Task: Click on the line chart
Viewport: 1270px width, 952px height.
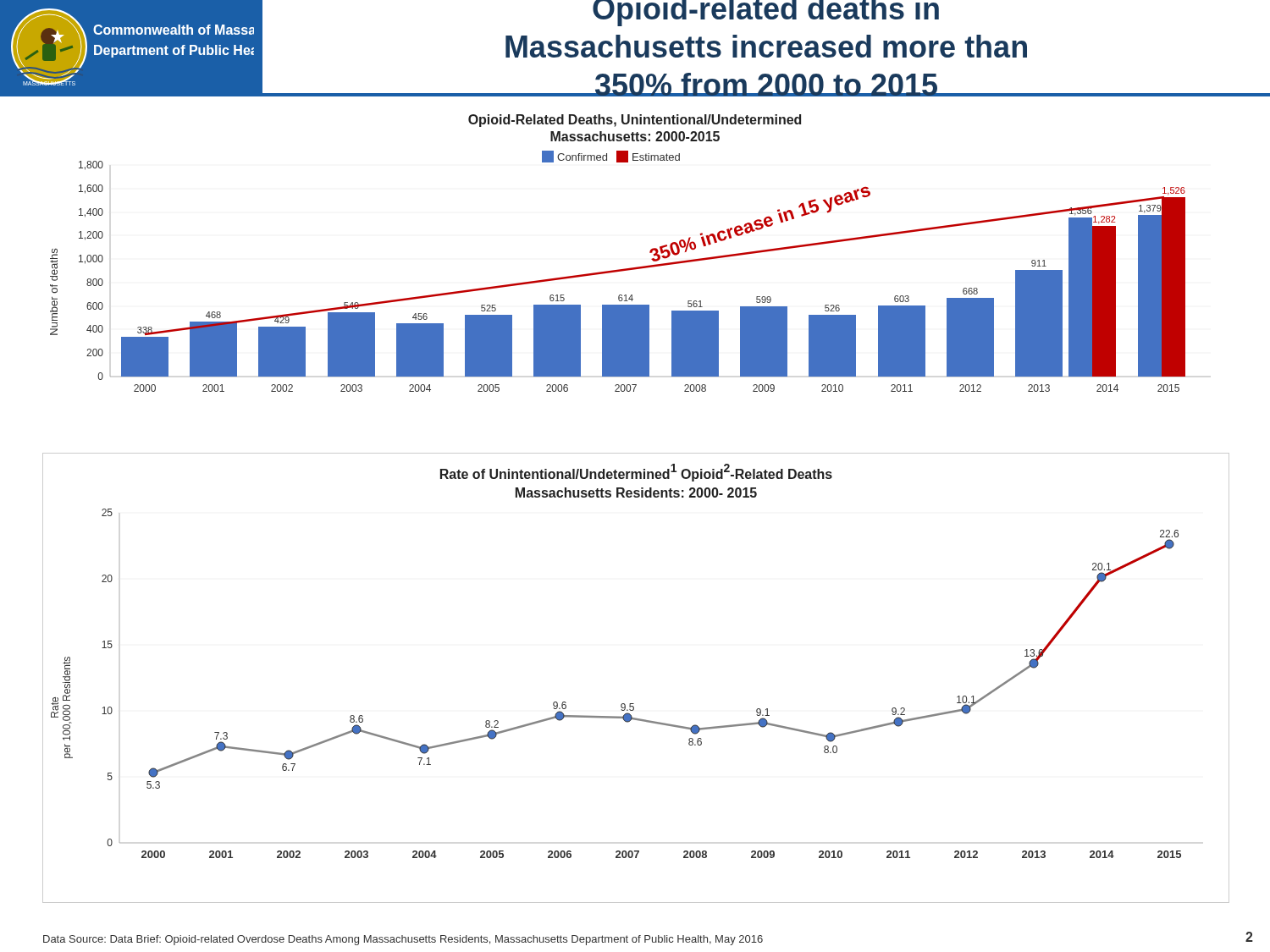Action: [636, 678]
